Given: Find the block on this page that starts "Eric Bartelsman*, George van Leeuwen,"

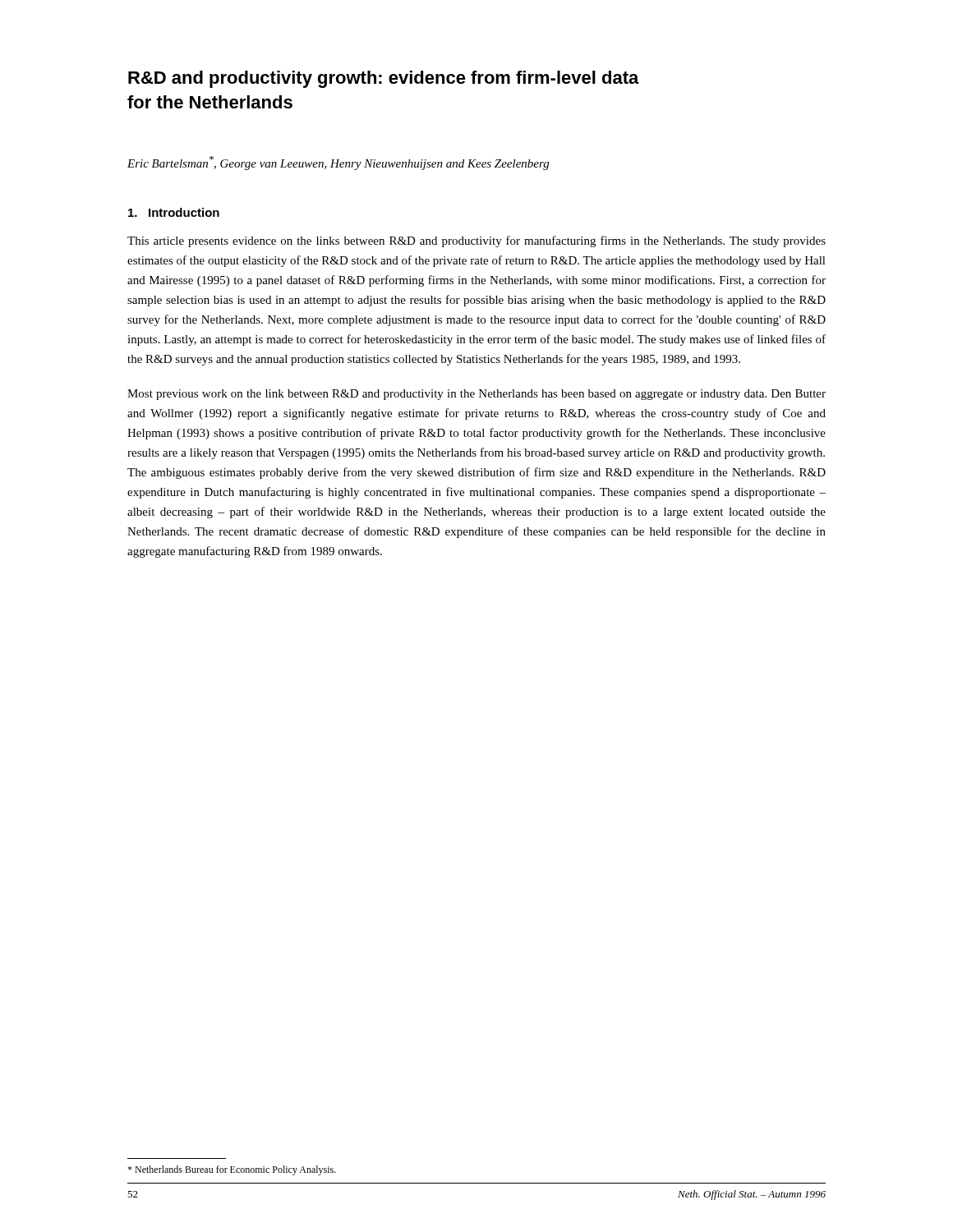Looking at the screenshot, I should click(x=338, y=162).
